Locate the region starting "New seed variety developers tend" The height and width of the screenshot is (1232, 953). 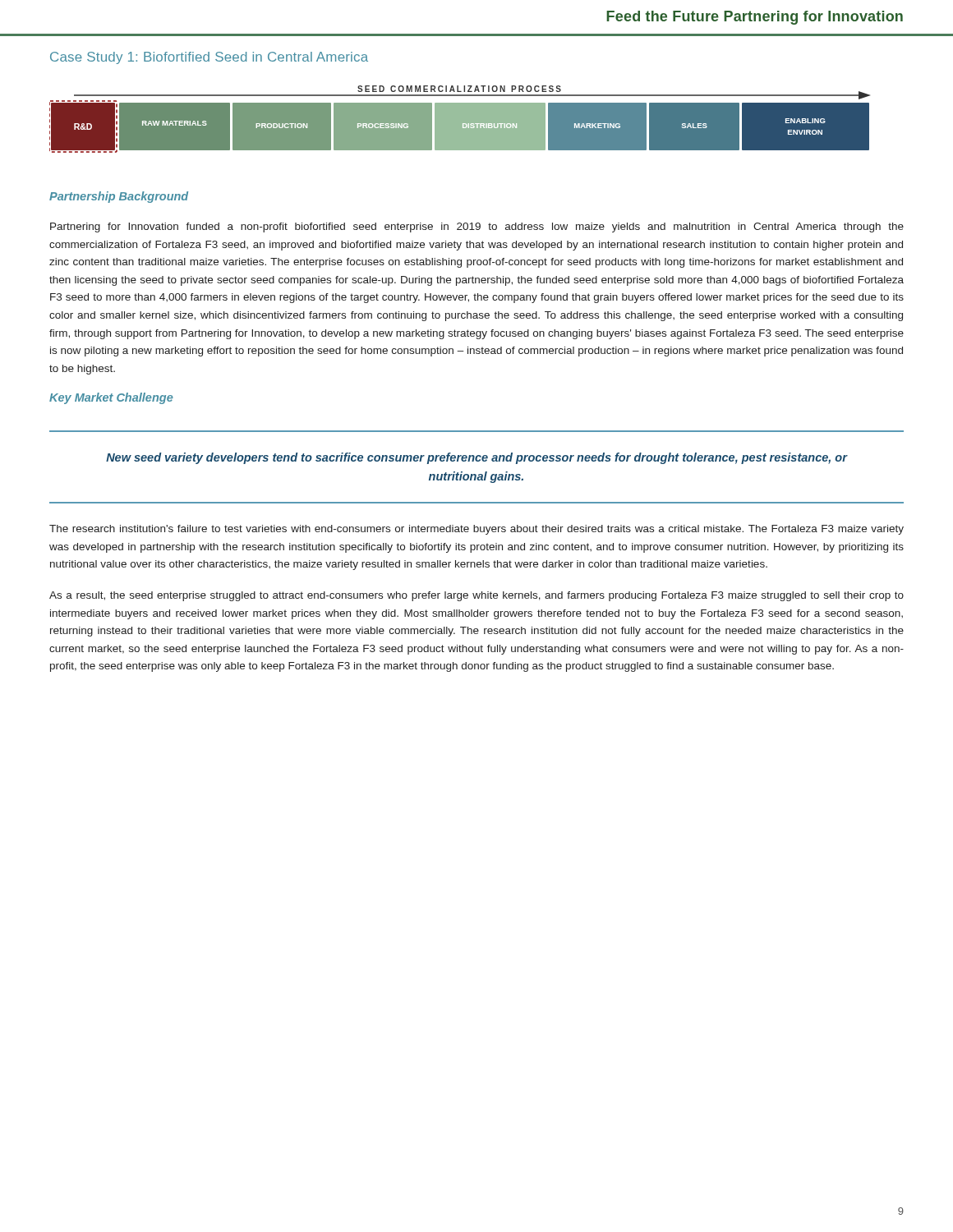coord(476,467)
